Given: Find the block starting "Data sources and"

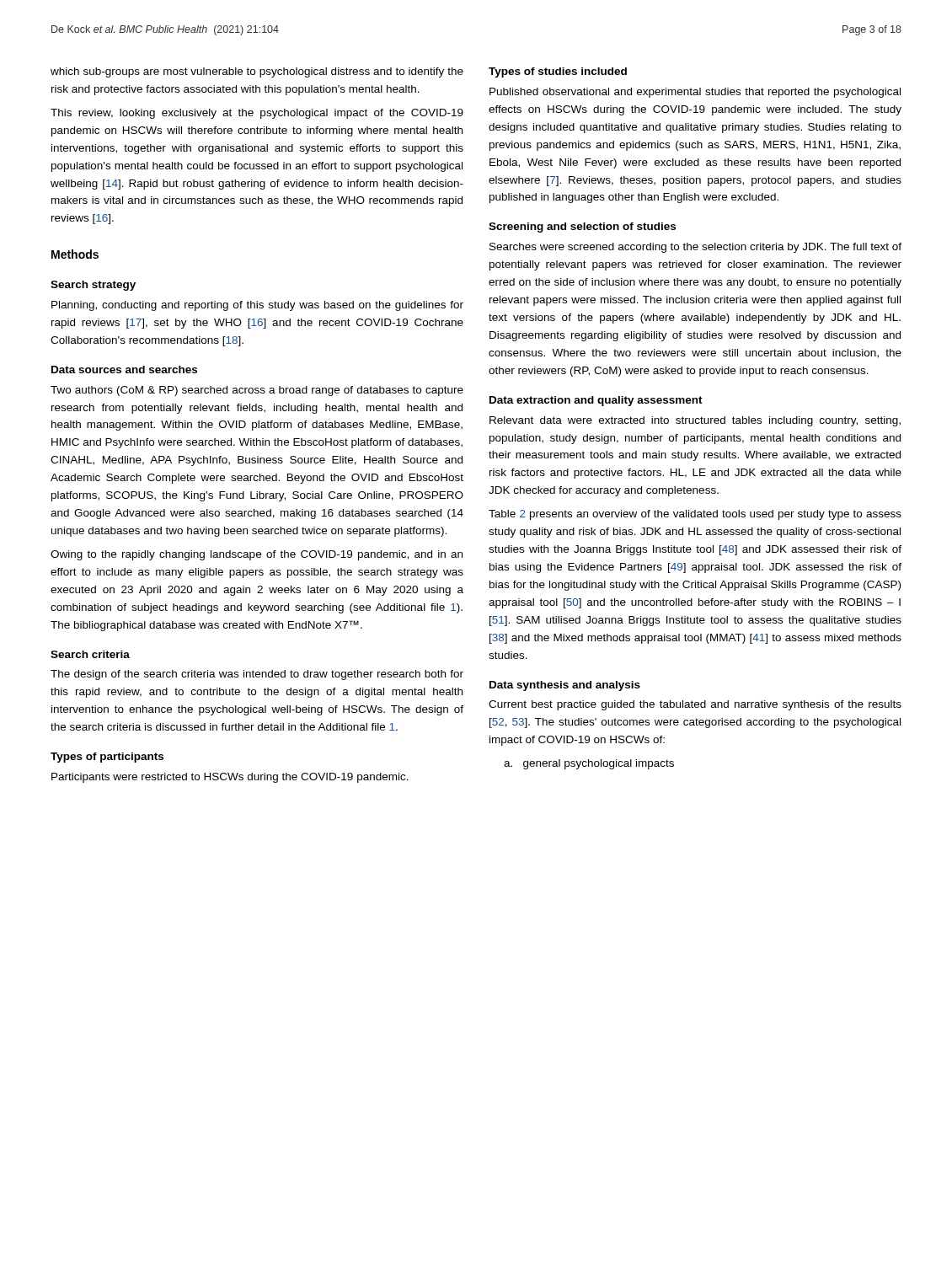Looking at the screenshot, I should point(124,369).
